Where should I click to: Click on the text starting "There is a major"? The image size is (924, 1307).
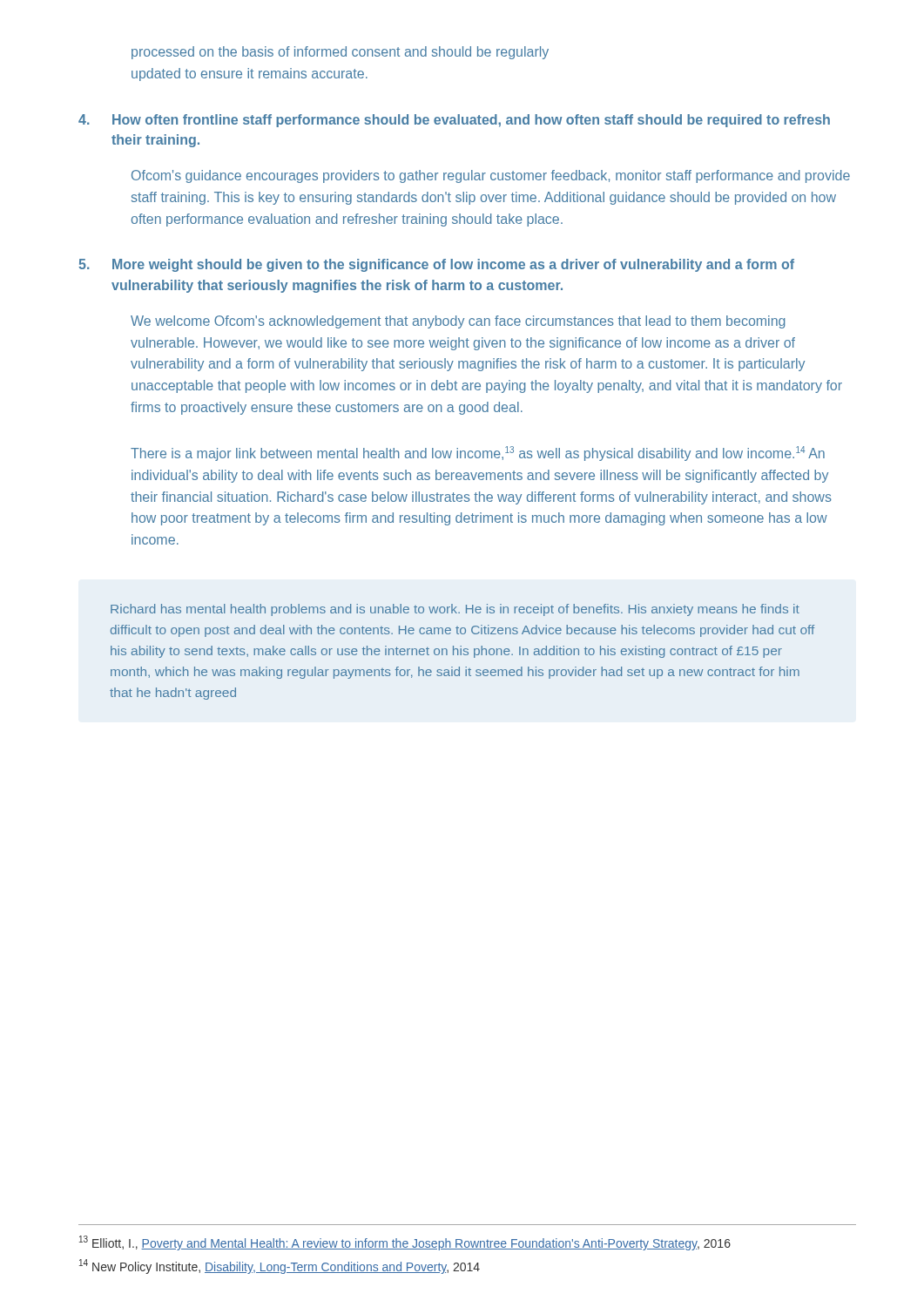click(x=493, y=497)
